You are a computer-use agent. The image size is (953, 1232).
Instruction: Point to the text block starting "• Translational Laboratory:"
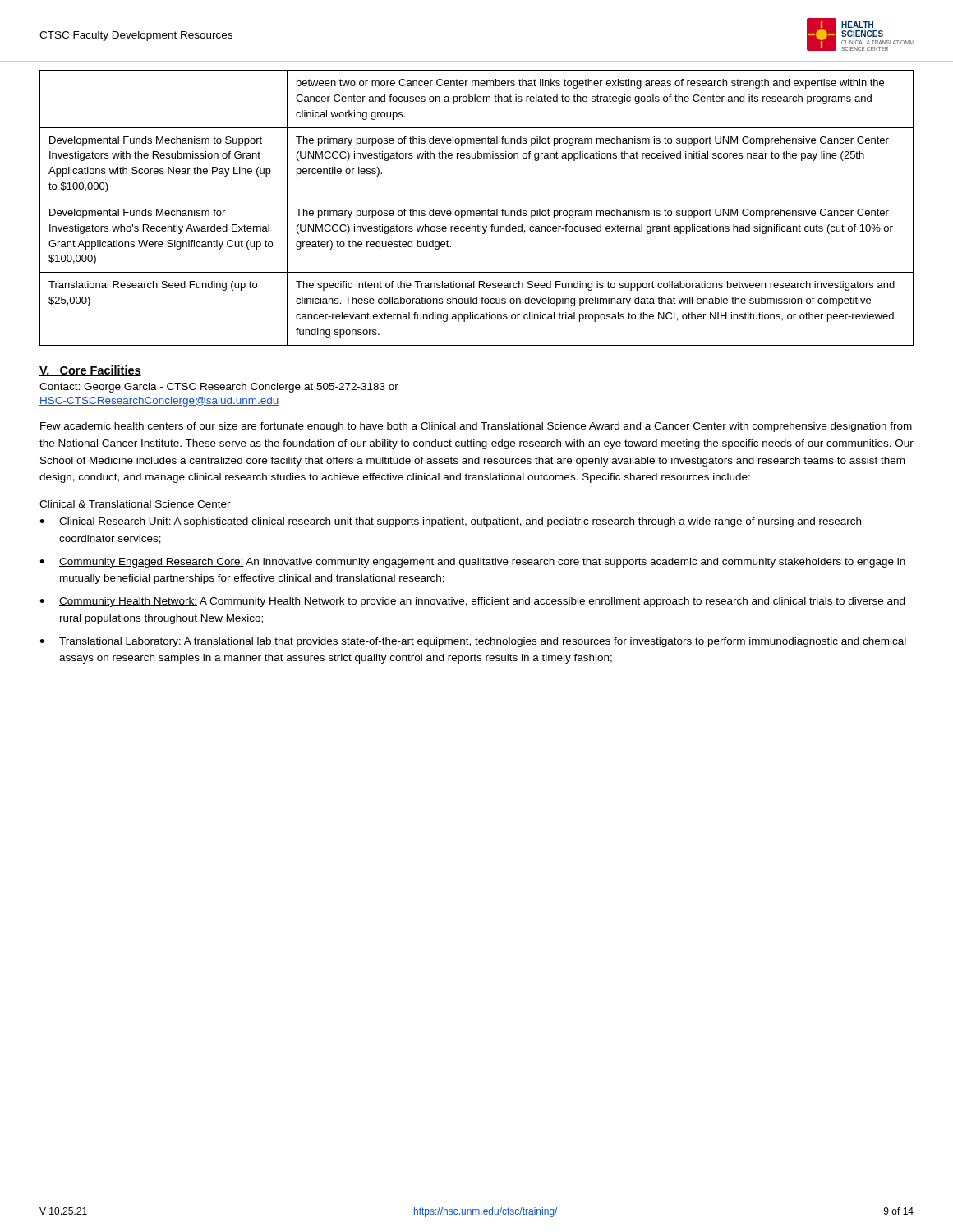(476, 650)
